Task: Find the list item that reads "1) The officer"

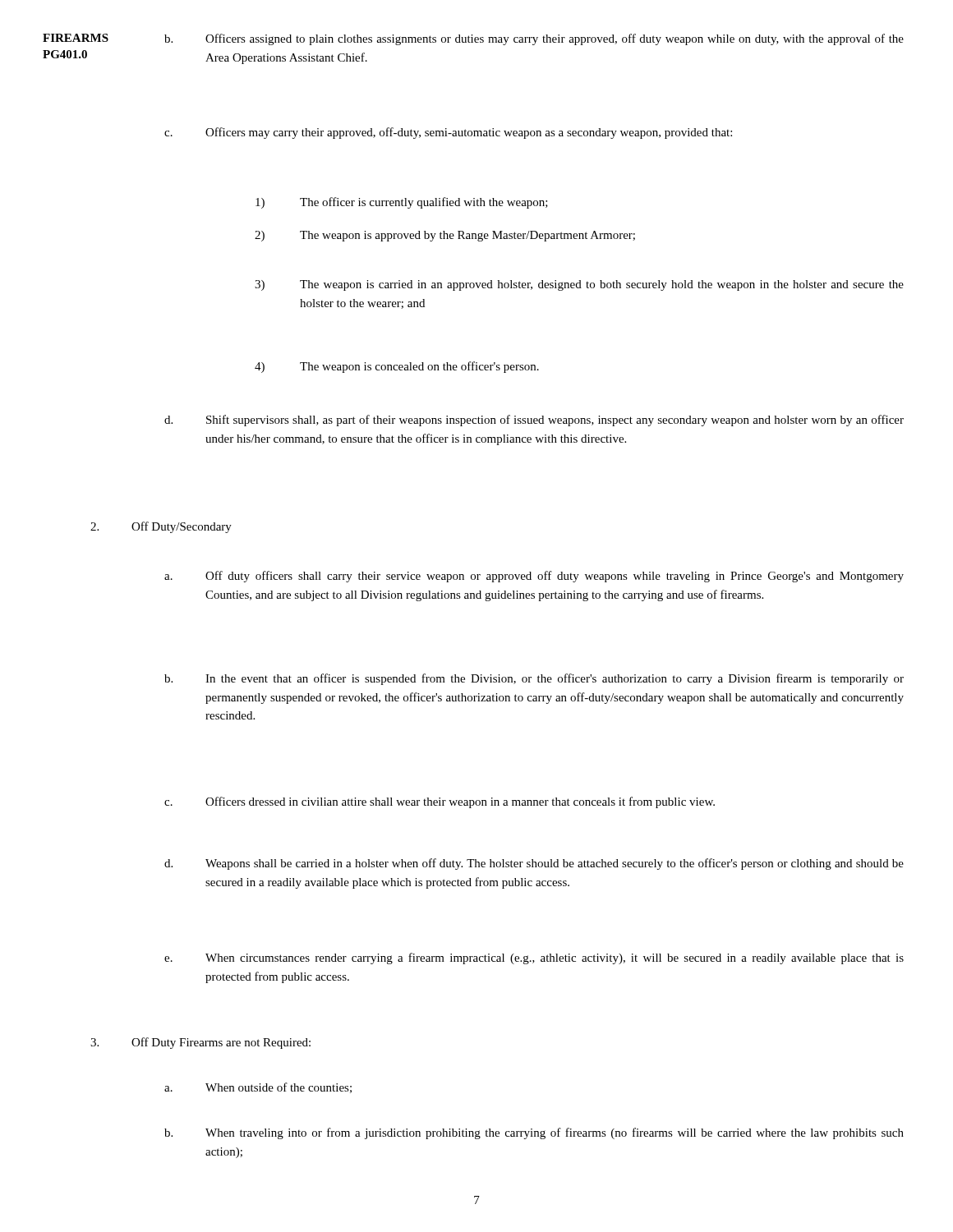Action: click(x=402, y=203)
